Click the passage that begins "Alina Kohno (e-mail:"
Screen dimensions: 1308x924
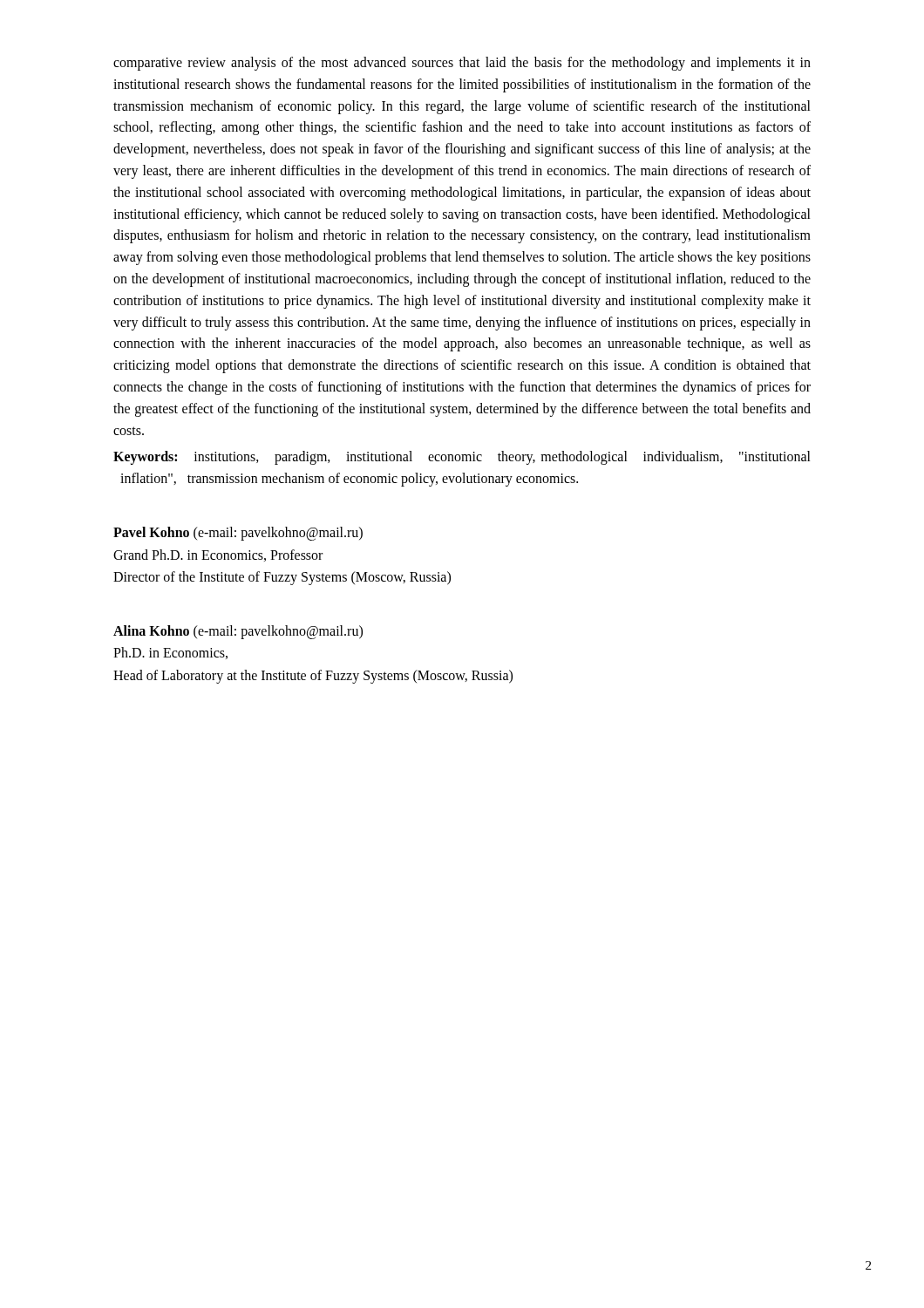238,632
